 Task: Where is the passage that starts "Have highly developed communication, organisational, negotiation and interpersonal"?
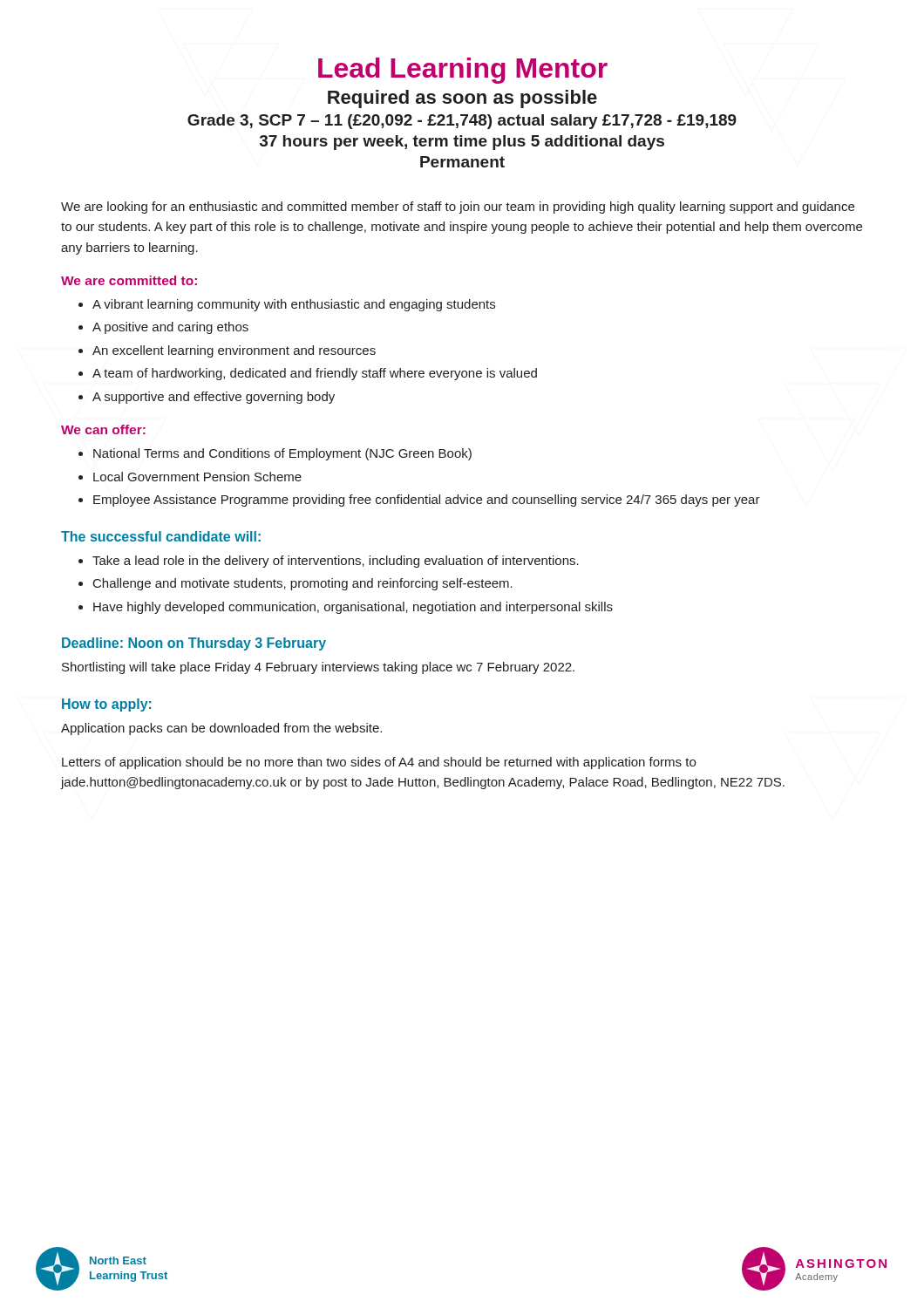pos(353,606)
